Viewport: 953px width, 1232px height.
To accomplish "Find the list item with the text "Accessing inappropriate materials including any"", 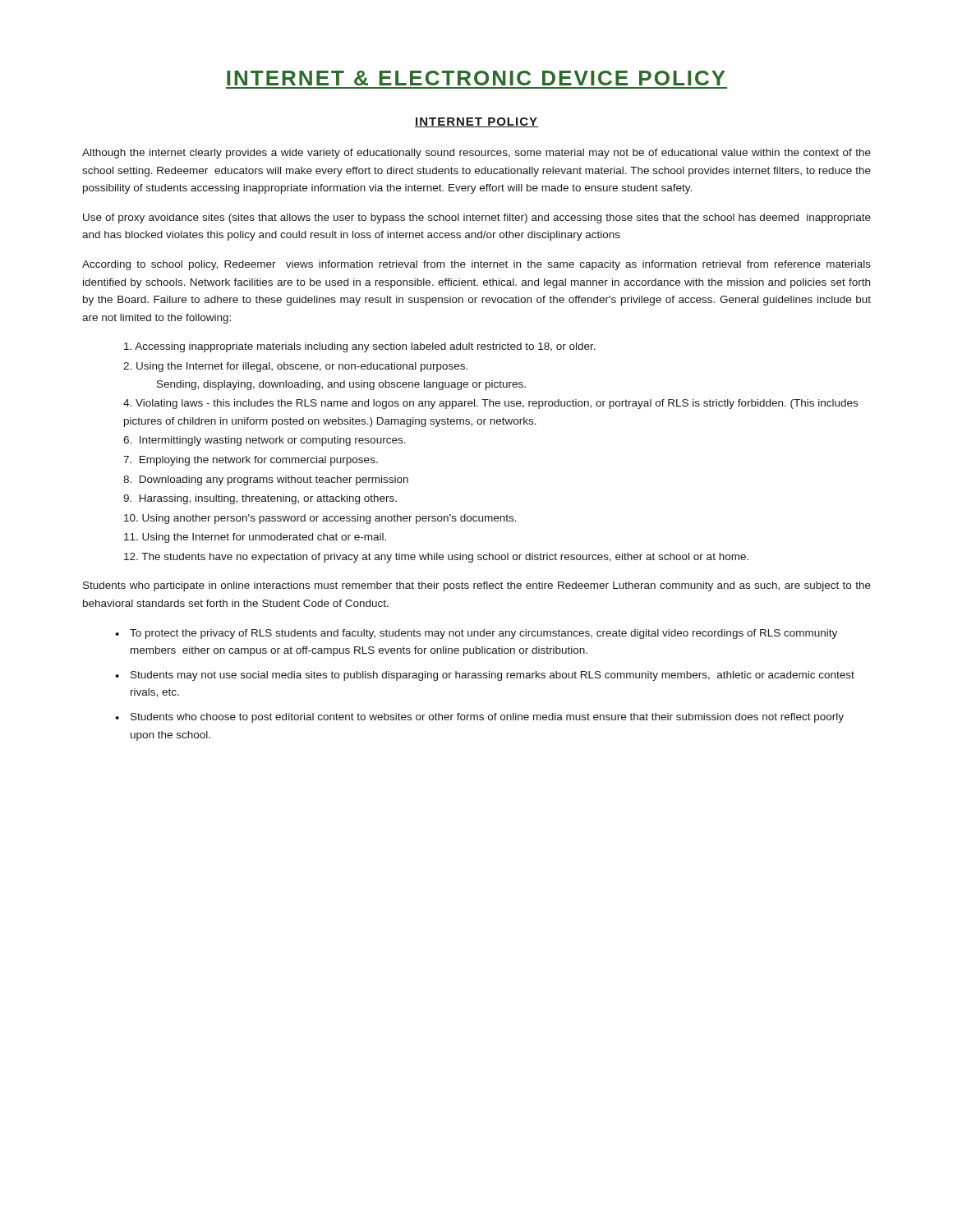I will (360, 346).
